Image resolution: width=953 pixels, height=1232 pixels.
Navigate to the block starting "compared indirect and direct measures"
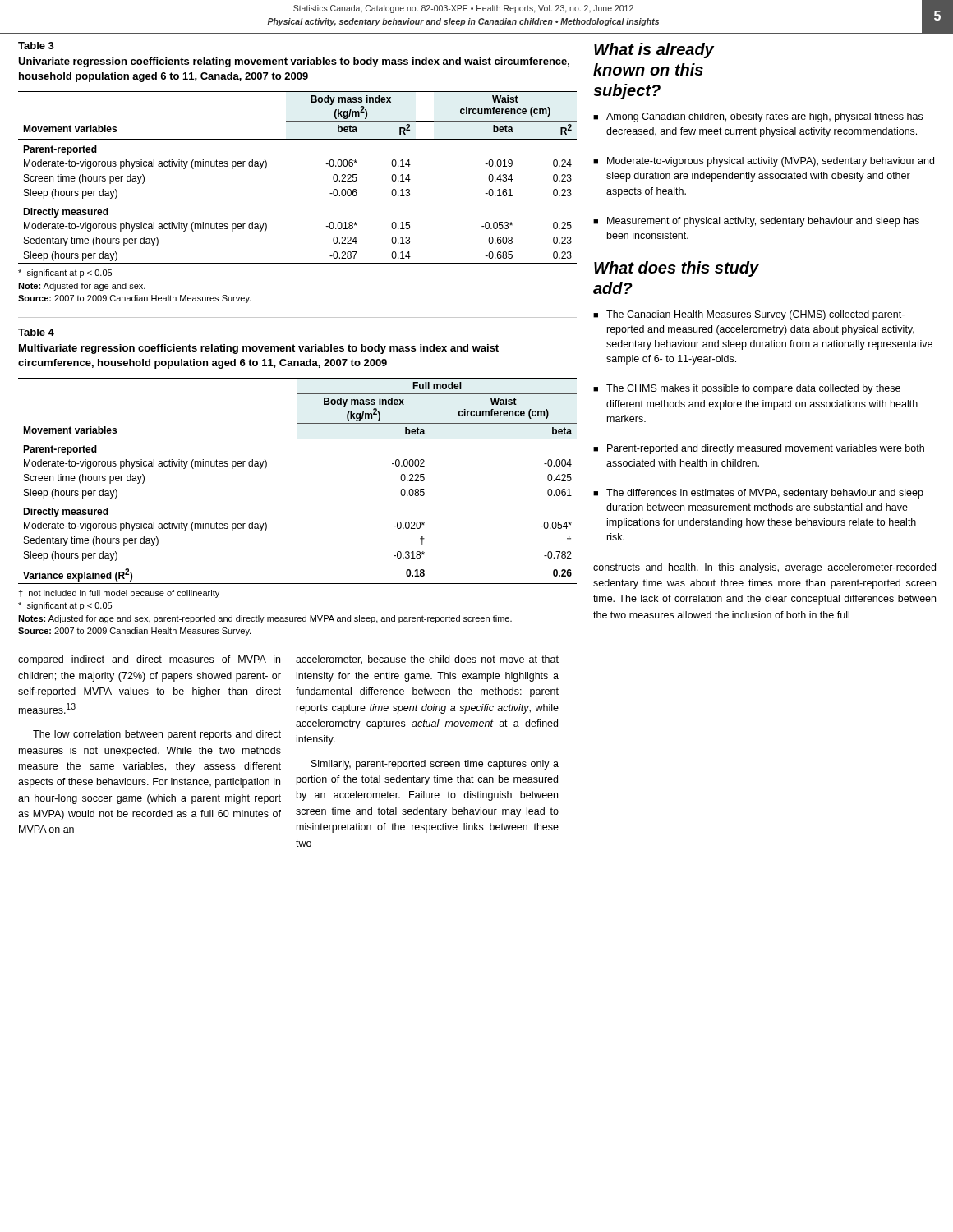coord(150,745)
